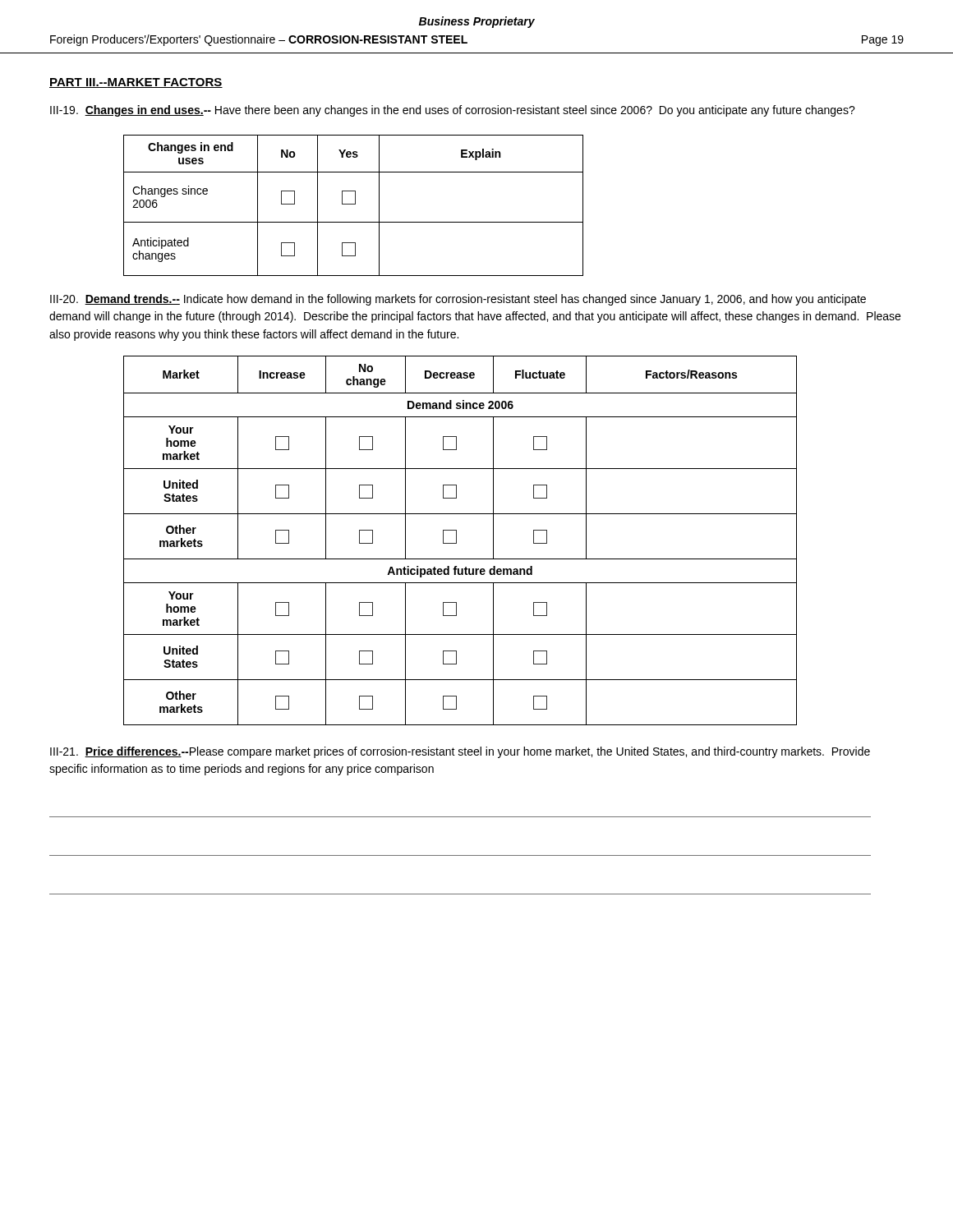Viewport: 953px width, 1232px height.
Task: Click on the table containing "Your home market"
Action: (513, 540)
